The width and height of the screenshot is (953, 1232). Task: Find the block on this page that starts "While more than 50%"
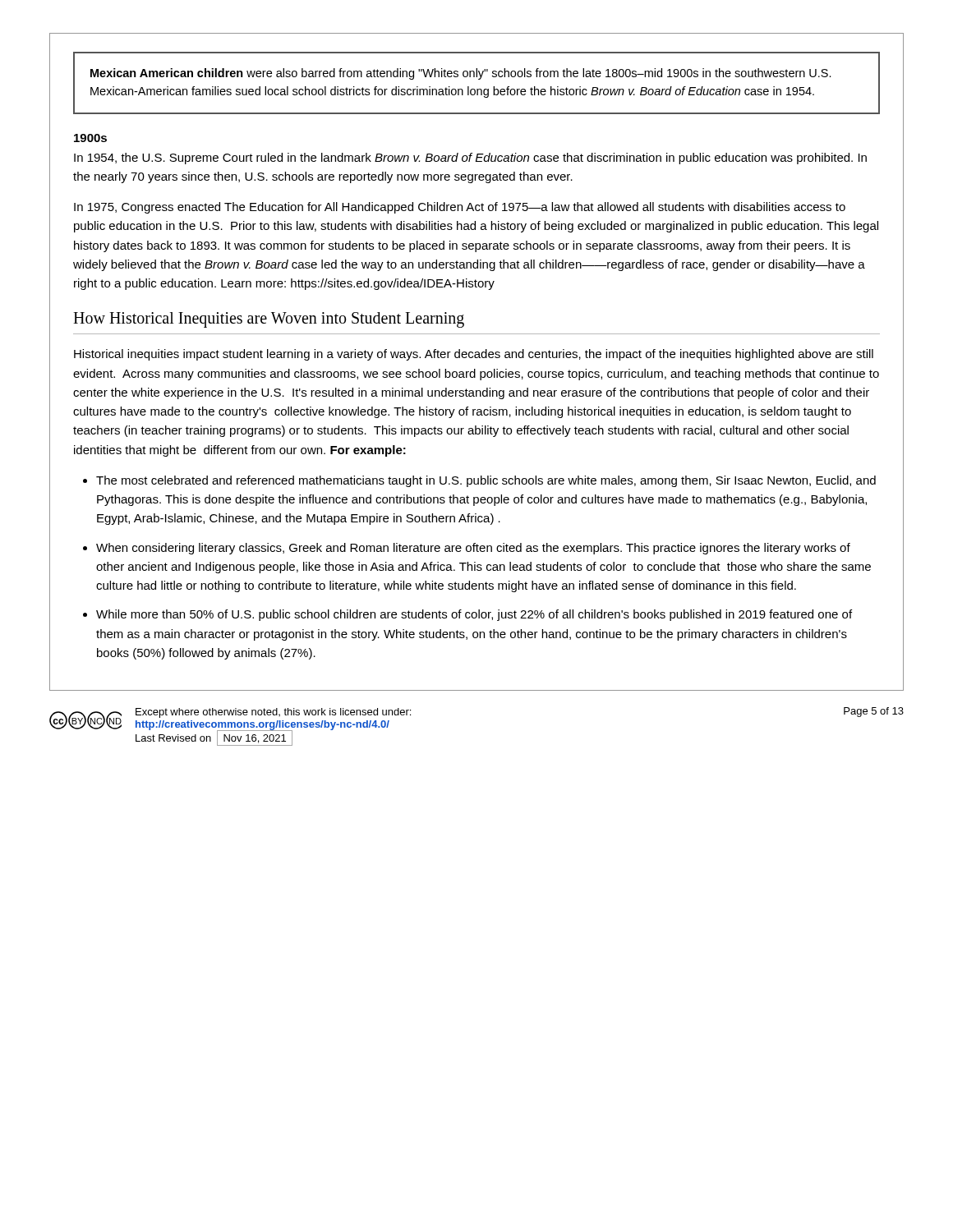[474, 633]
